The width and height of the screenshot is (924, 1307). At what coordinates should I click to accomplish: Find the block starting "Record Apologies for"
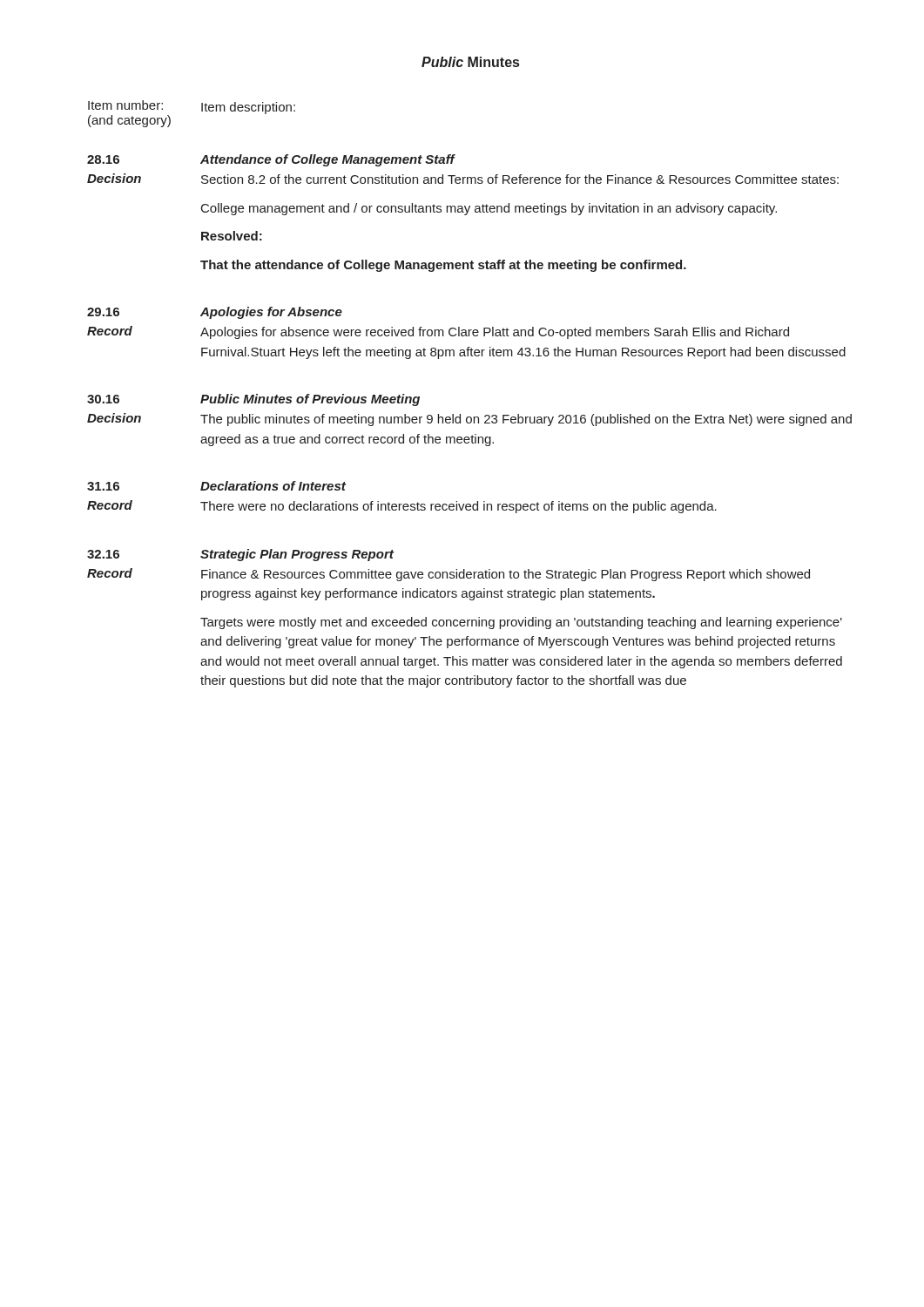471,346
